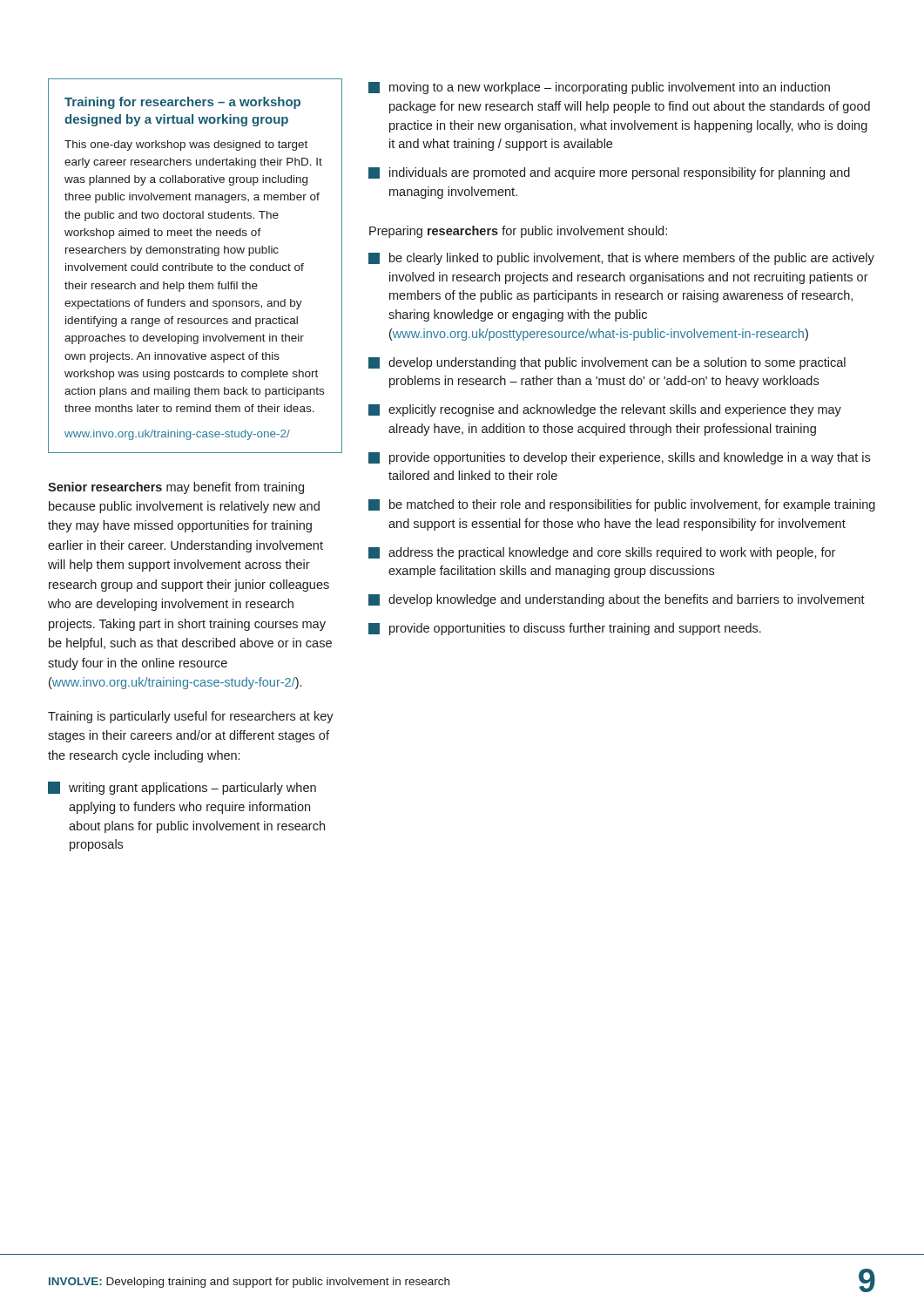Click on the list item that says "individuals are promoted and acquire more personal"

622,183
